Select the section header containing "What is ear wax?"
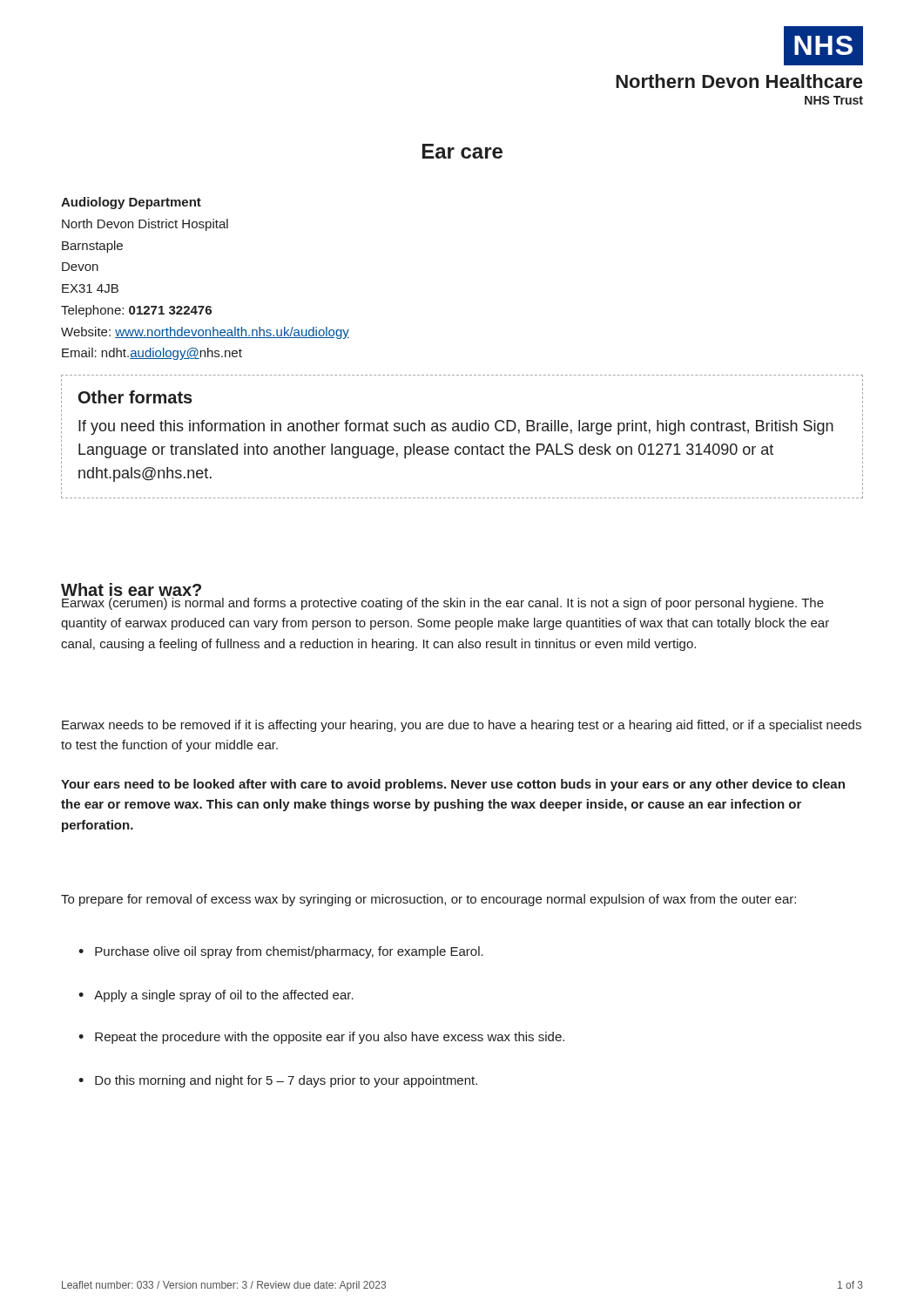The width and height of the screenshot is (924, 1307). point(132,590)
